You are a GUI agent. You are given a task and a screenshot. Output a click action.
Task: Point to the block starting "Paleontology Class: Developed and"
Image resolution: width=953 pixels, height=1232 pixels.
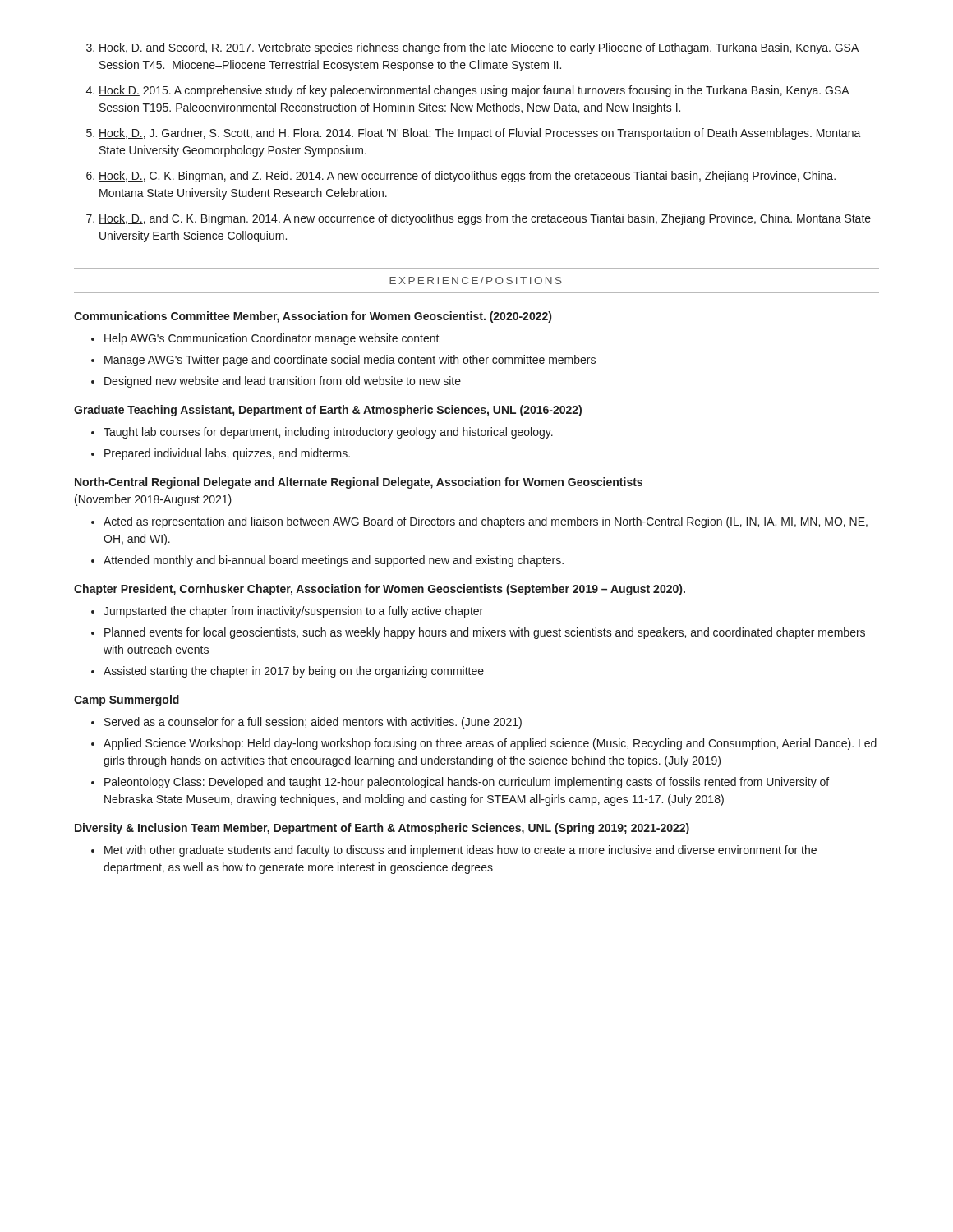click(x=466, y=791)
